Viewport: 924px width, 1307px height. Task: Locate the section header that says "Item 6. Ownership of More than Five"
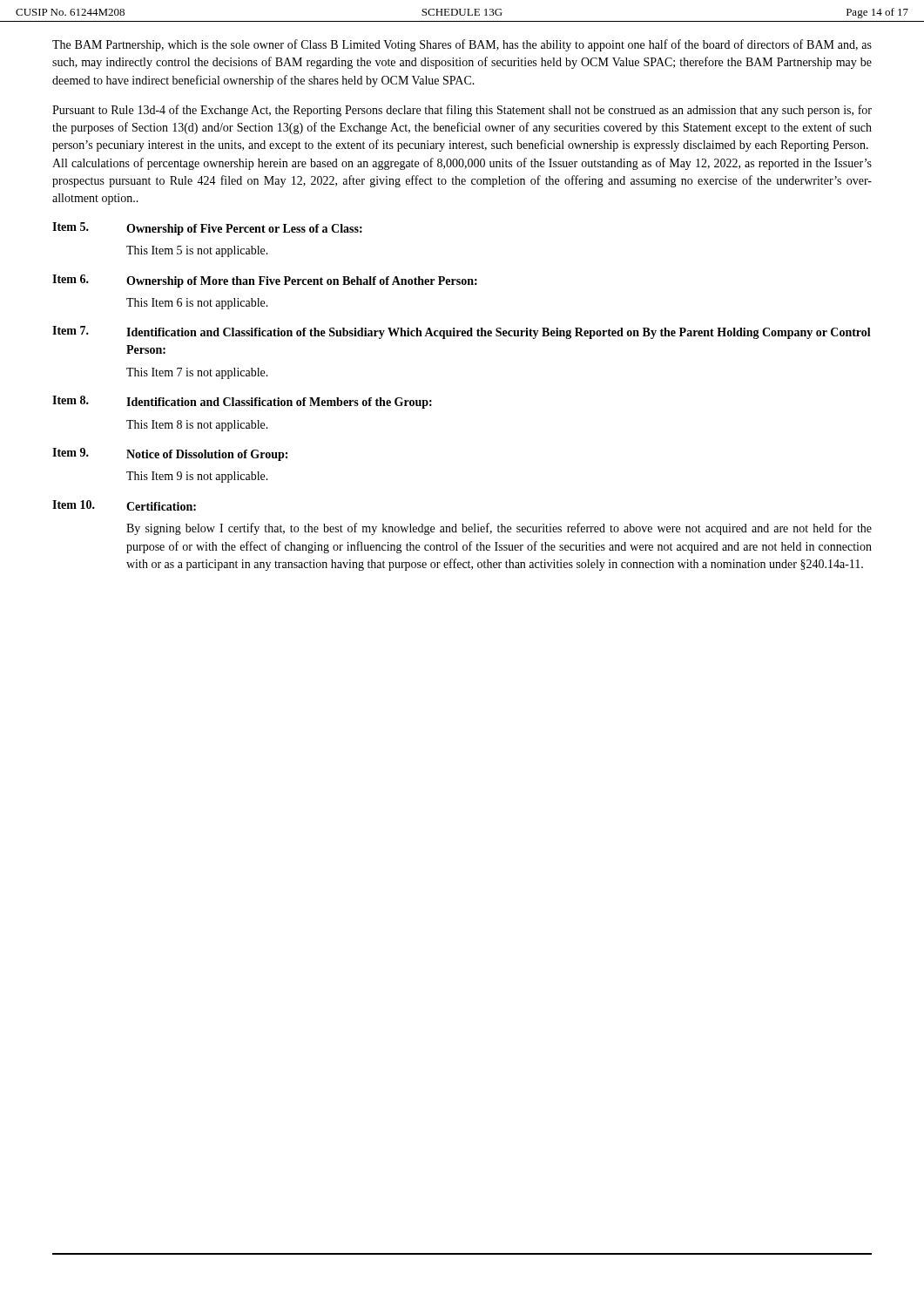pyautogui.click(x=265, y=281)
